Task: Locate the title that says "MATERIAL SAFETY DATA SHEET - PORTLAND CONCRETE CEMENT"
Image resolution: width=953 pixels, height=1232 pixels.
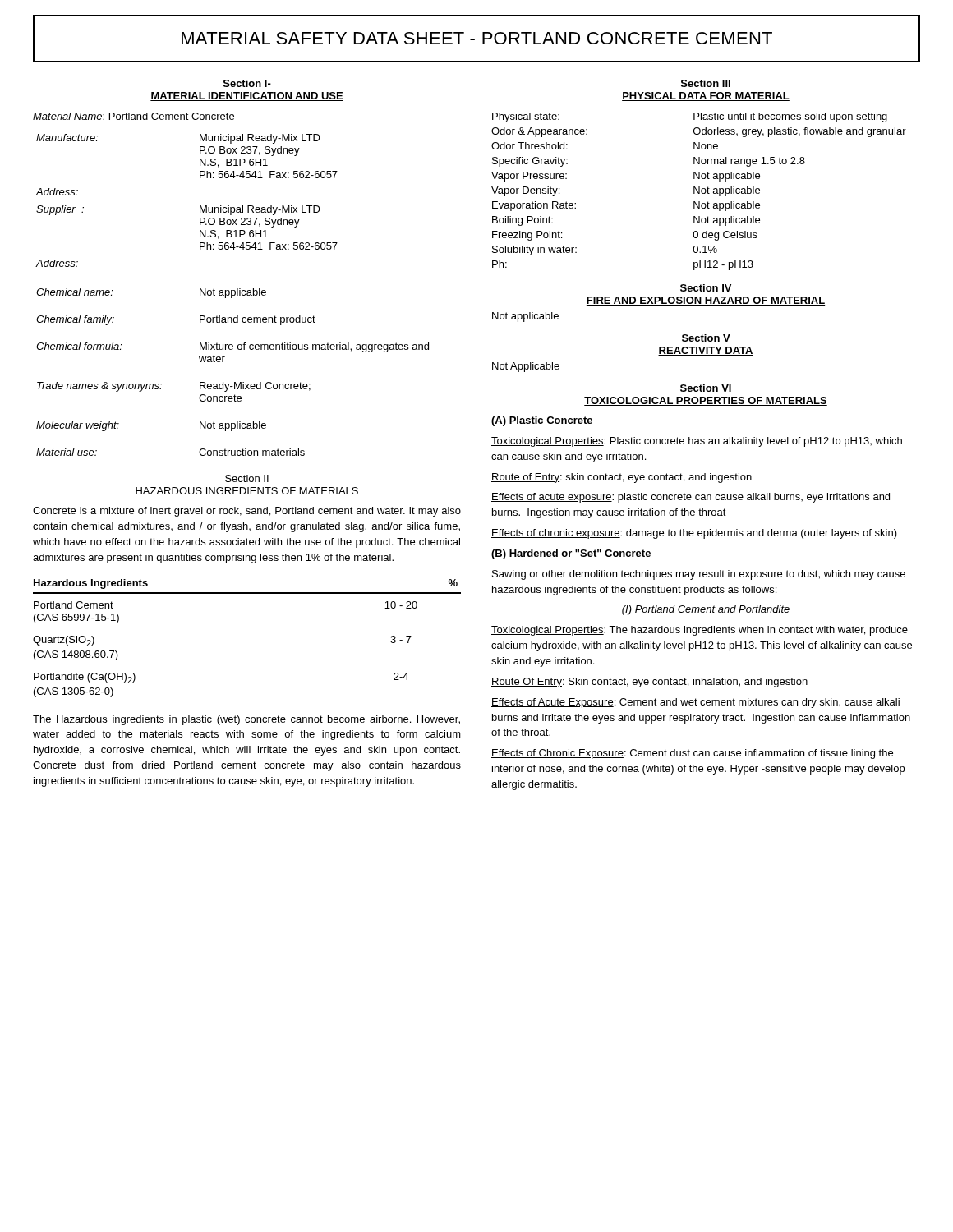Action: pos(476,38)
